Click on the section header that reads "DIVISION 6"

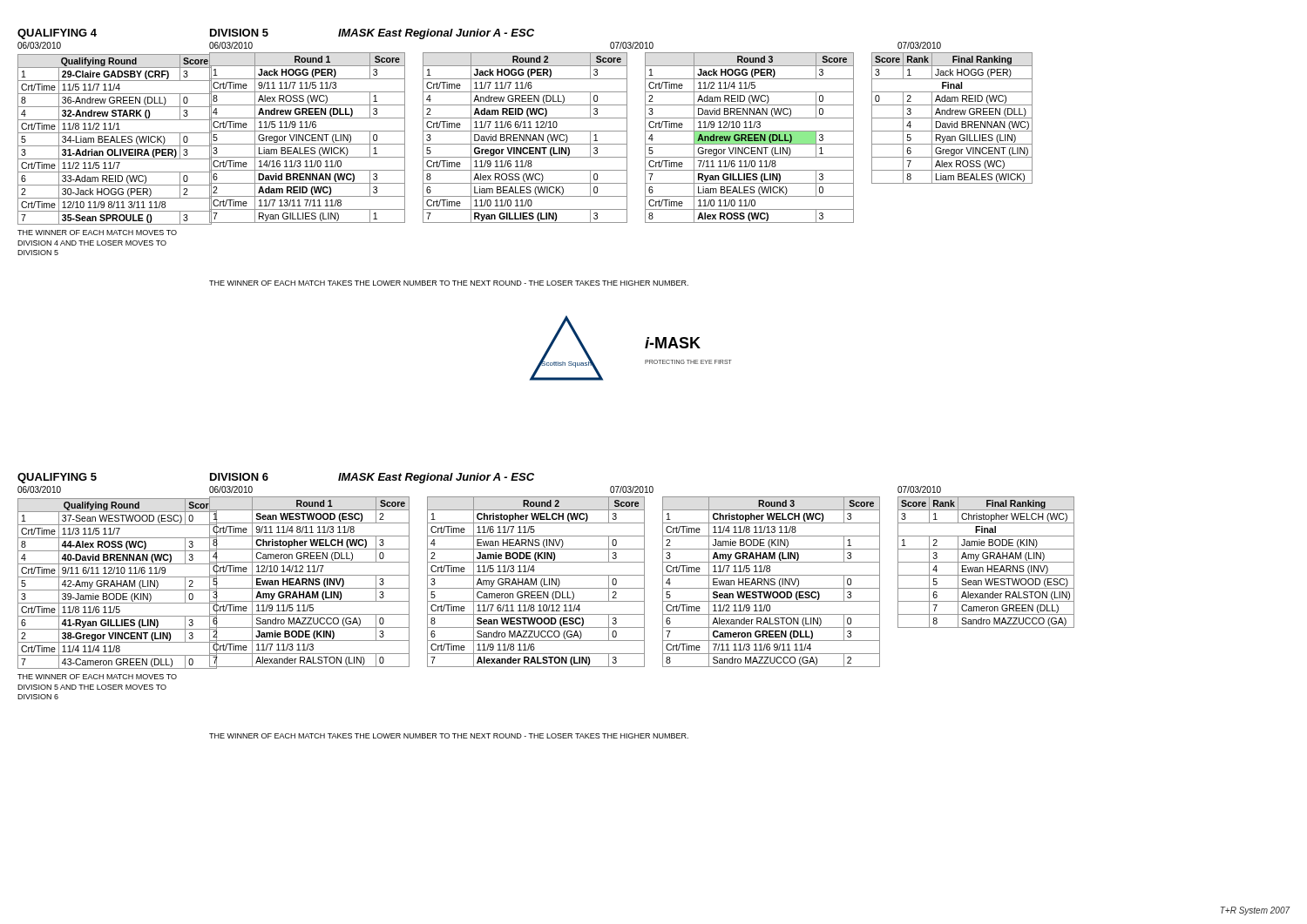point(239,477)
